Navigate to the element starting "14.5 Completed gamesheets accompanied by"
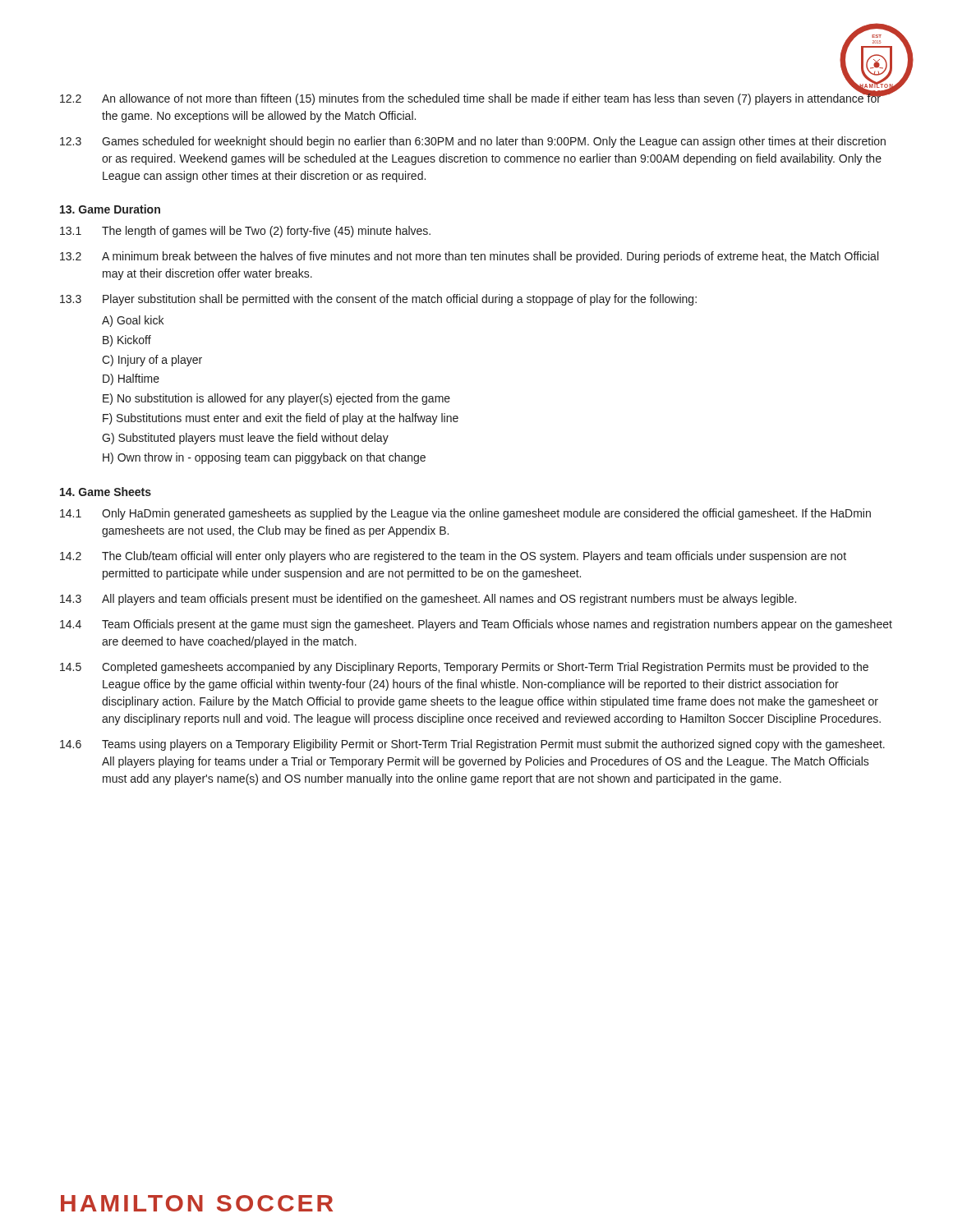The image size is (953, 1232). pos(476,693)
